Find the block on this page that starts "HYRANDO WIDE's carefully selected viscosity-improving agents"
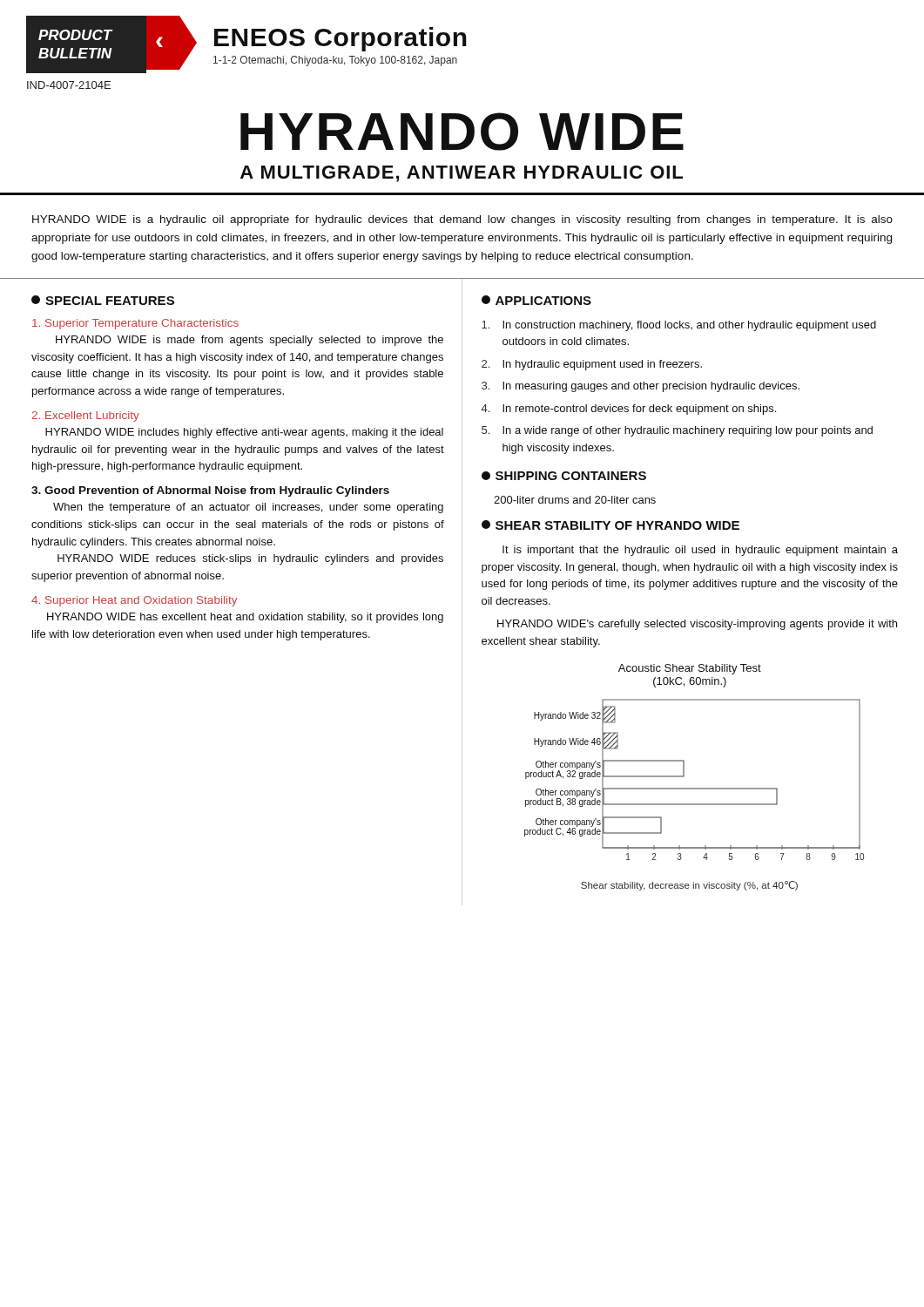 tap(689, 632)
